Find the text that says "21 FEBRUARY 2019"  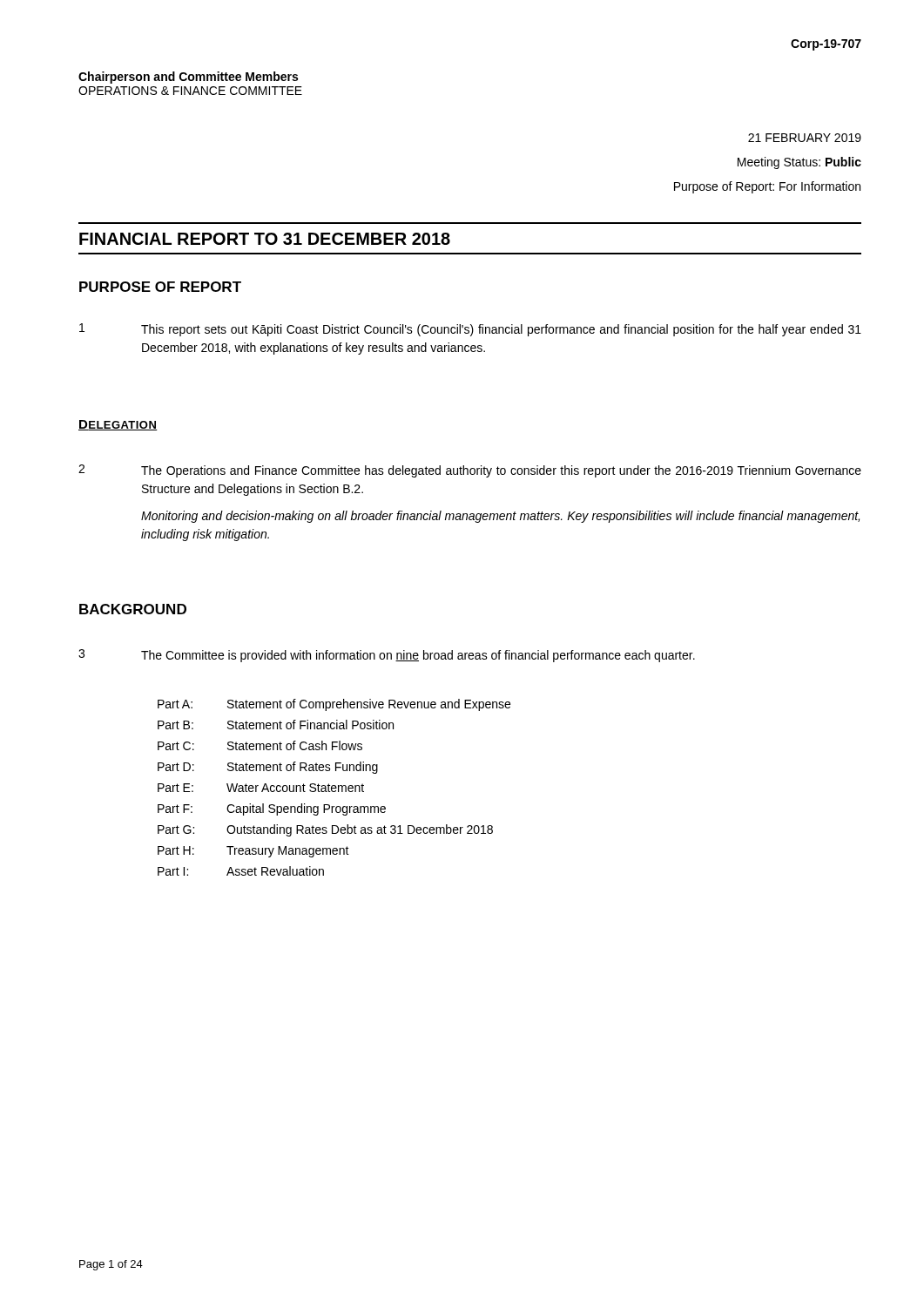pos(805,138)
